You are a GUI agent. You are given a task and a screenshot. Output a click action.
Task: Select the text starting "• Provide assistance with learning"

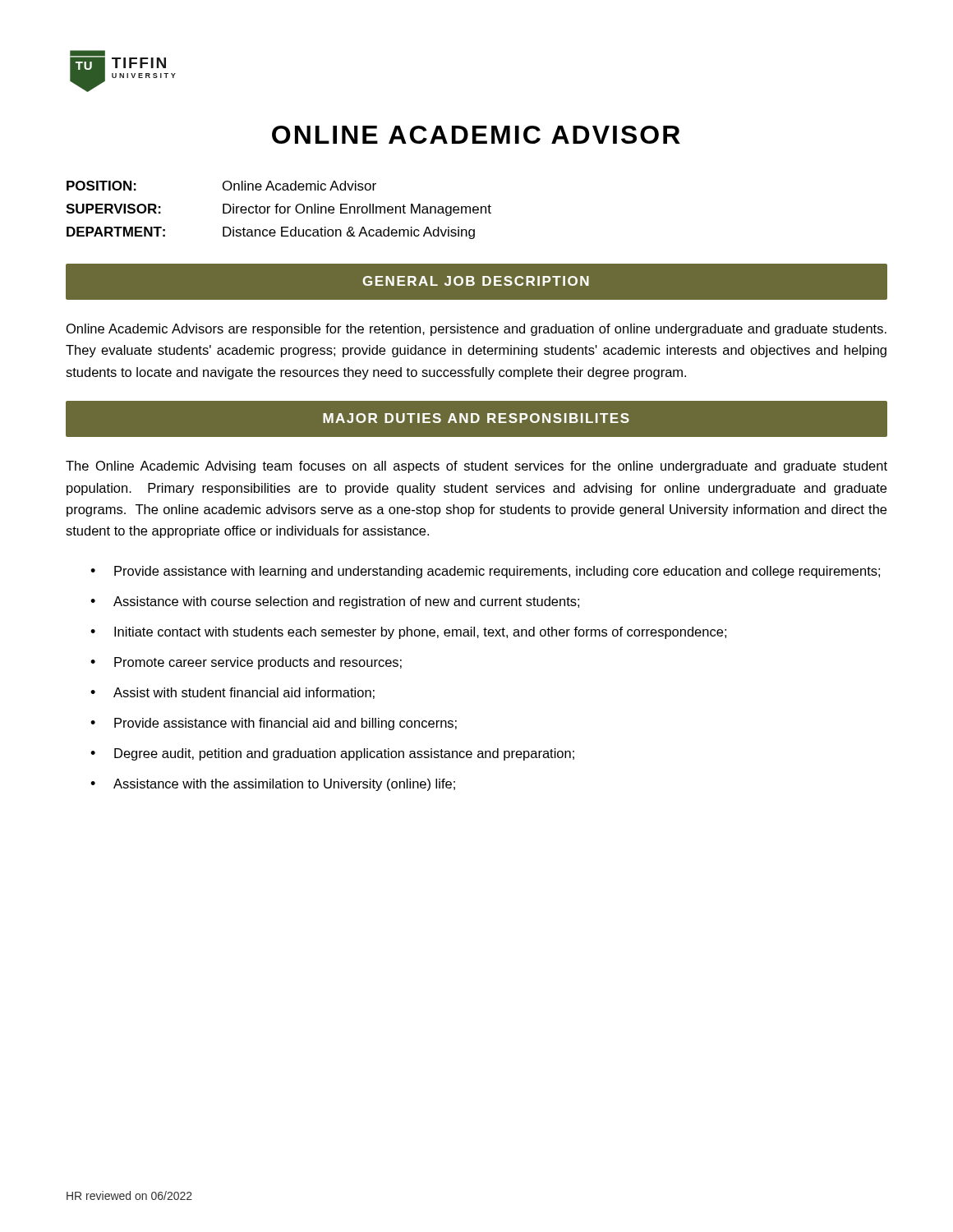coord(486,571)
